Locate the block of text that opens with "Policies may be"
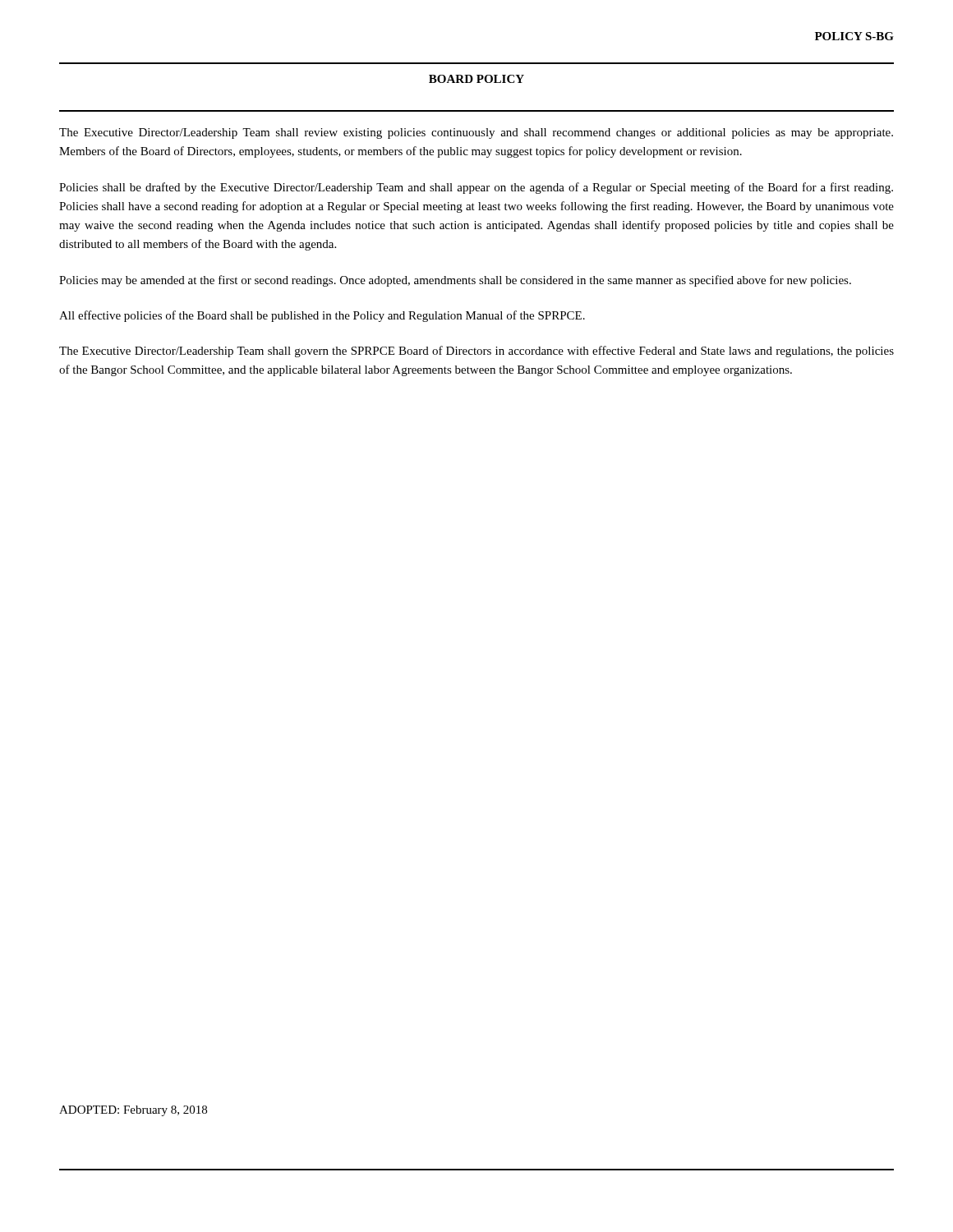 (476, 280)
